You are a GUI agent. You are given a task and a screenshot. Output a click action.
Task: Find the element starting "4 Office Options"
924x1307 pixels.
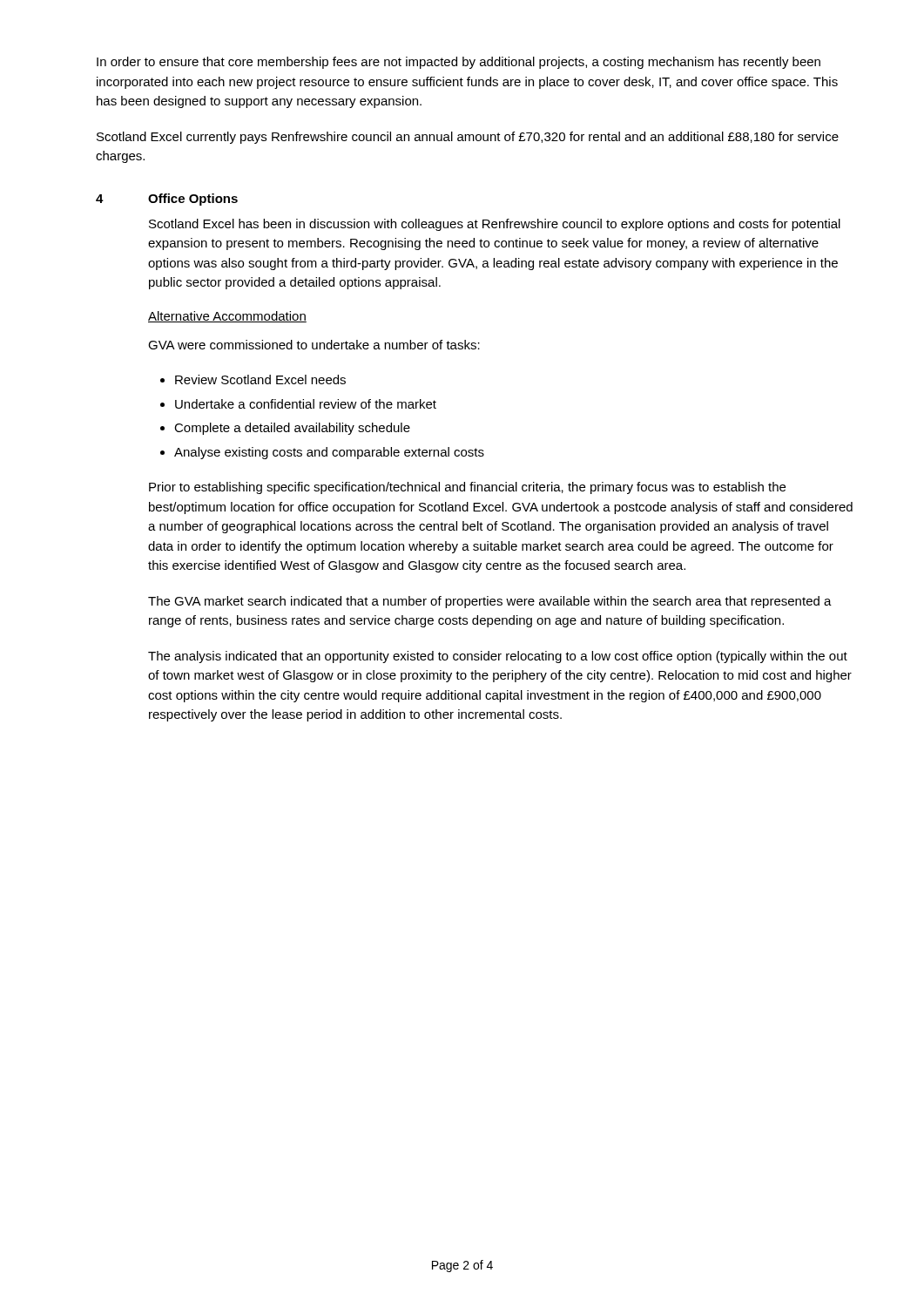click(167, 198)
